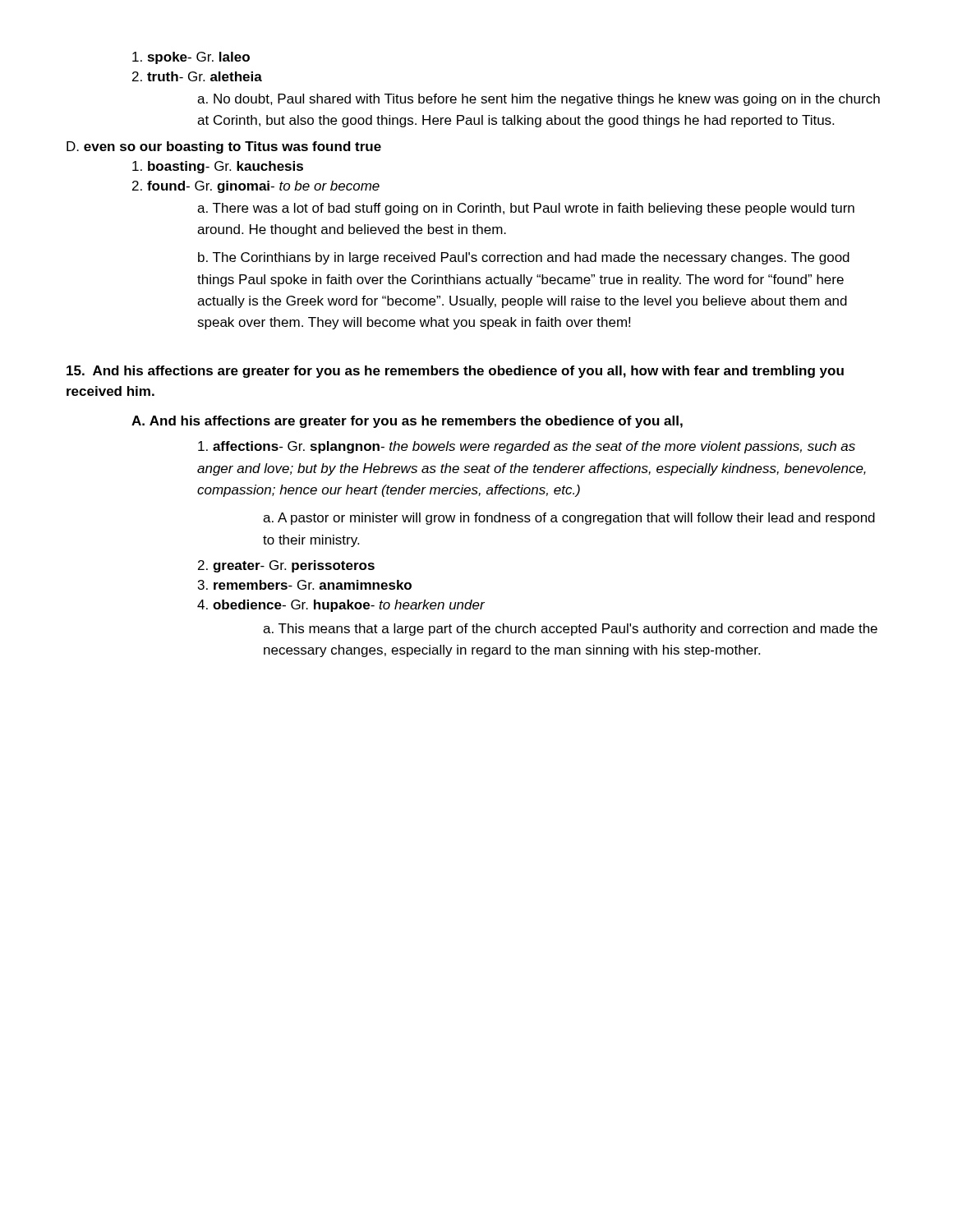The width and height of the screenshot is (953, 1232).
Task: Locate the list item that reads "affections- Gr. splangnon- the bowels were regarded"
Action: pyautogui.click(x=532, y=468)
